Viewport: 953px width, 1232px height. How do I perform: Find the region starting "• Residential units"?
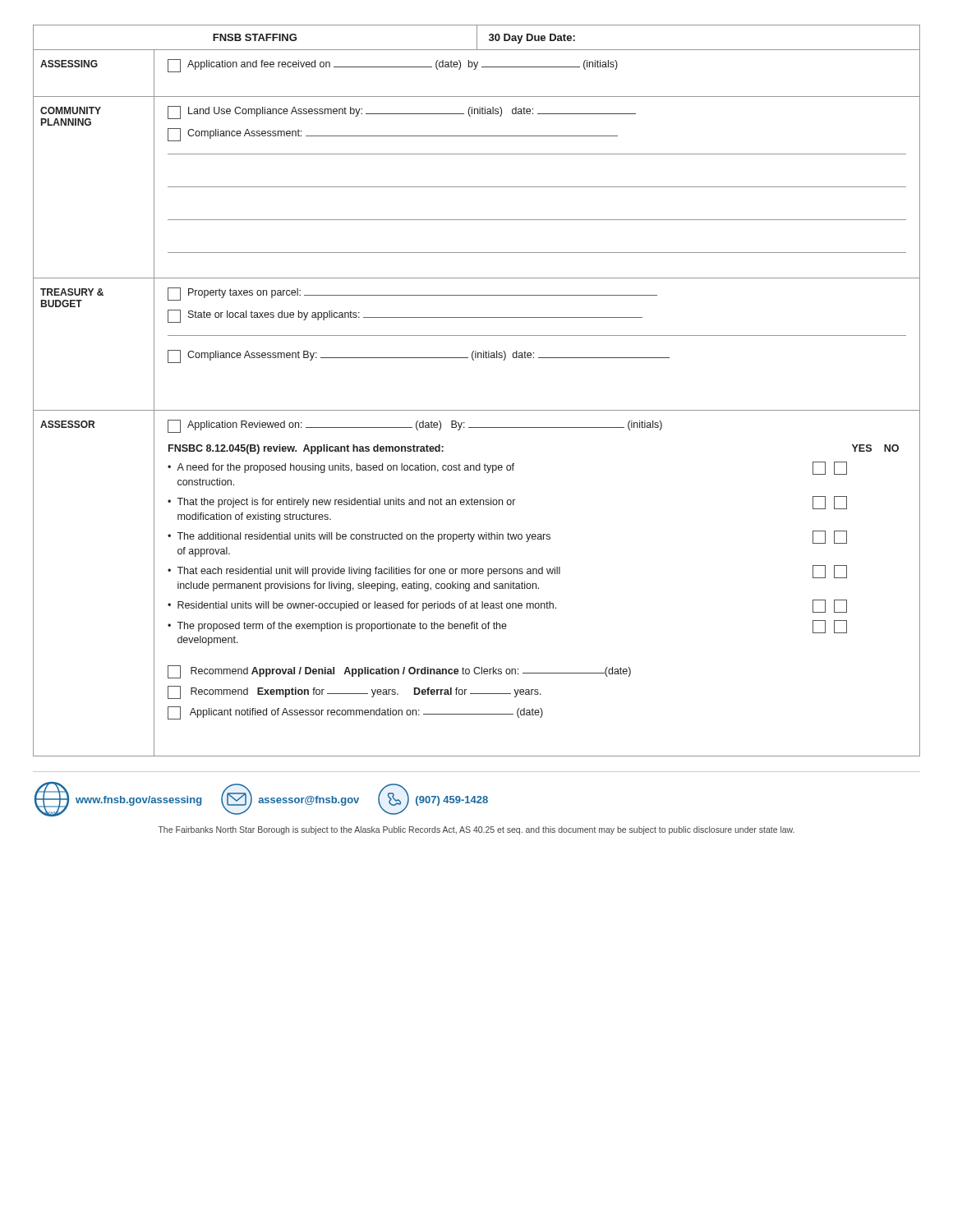pyautogui.click(x=507, y=606)
